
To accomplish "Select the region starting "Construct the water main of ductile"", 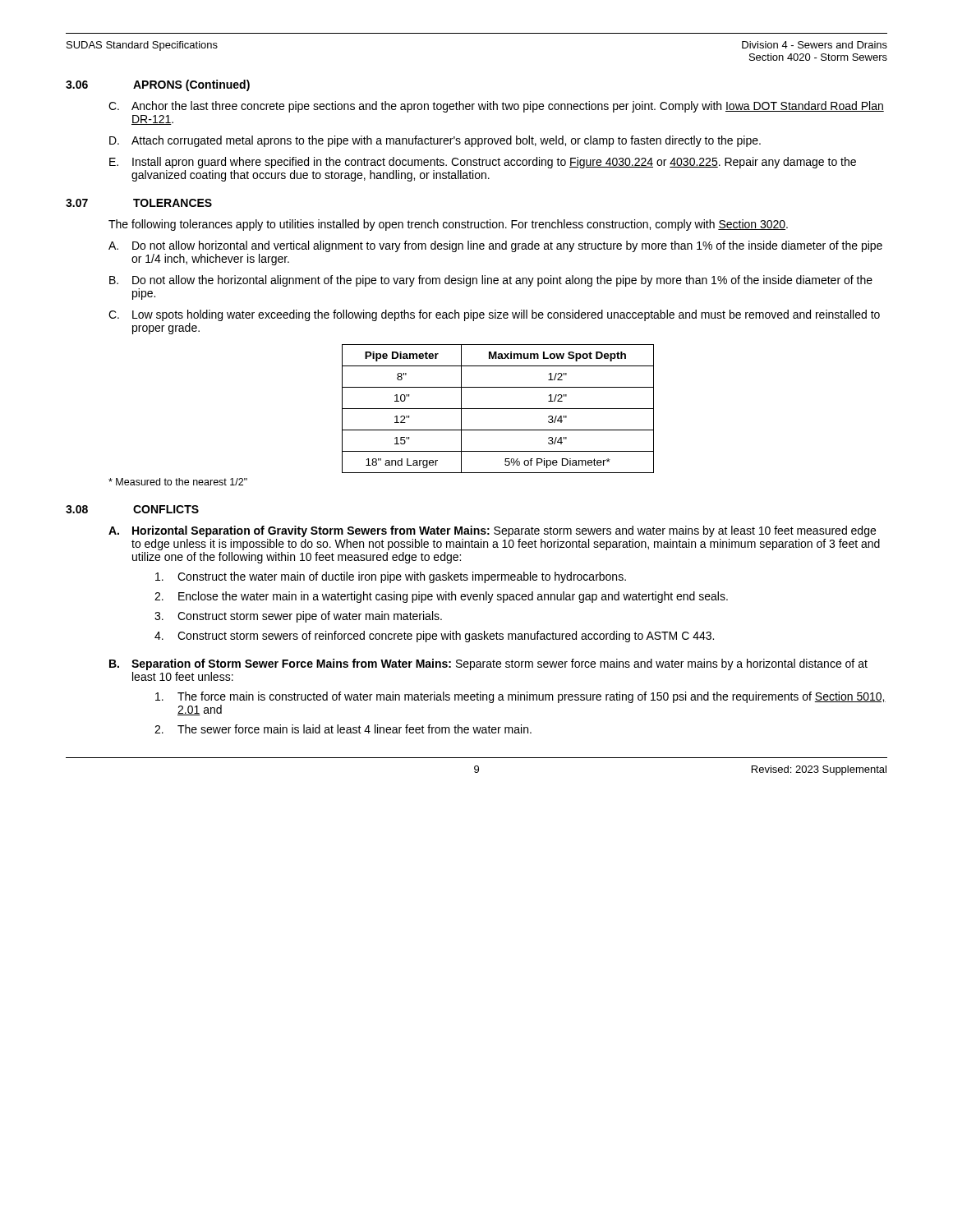I will coord(521,577).
